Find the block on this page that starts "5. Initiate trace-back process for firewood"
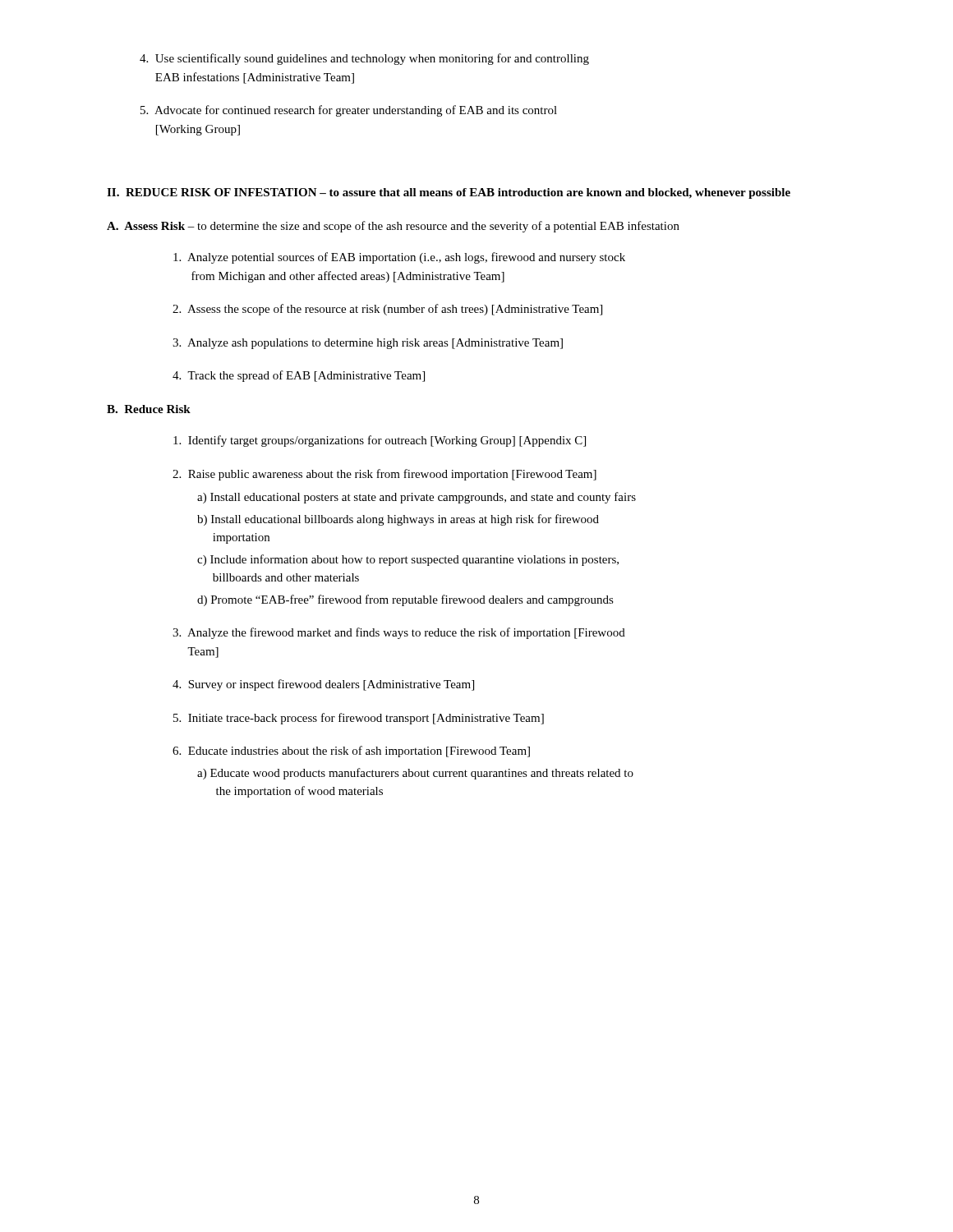Screen dimensions: 1232x953 [358, 717]
